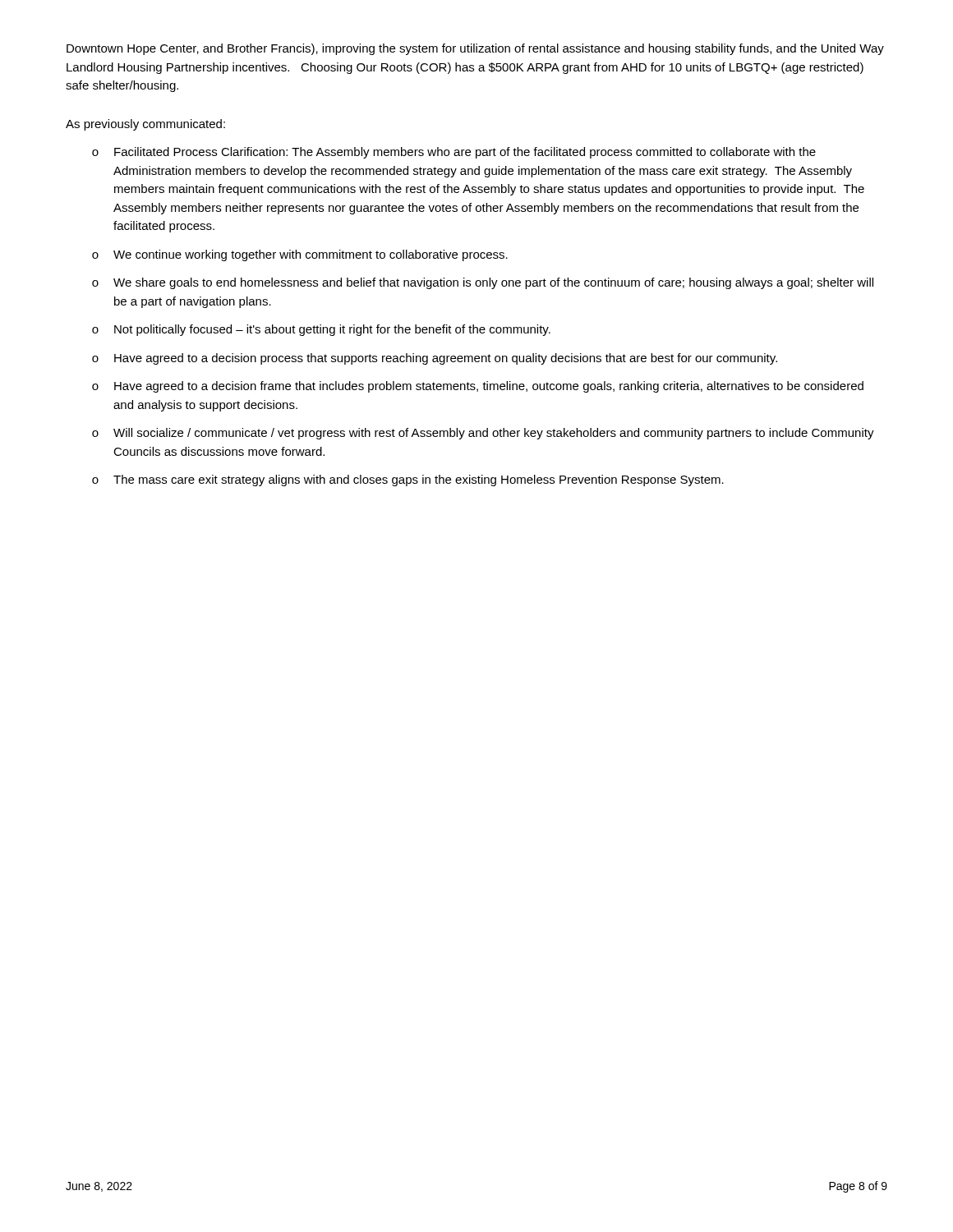Locate the text "As previously communicated:"

(146, 123)
